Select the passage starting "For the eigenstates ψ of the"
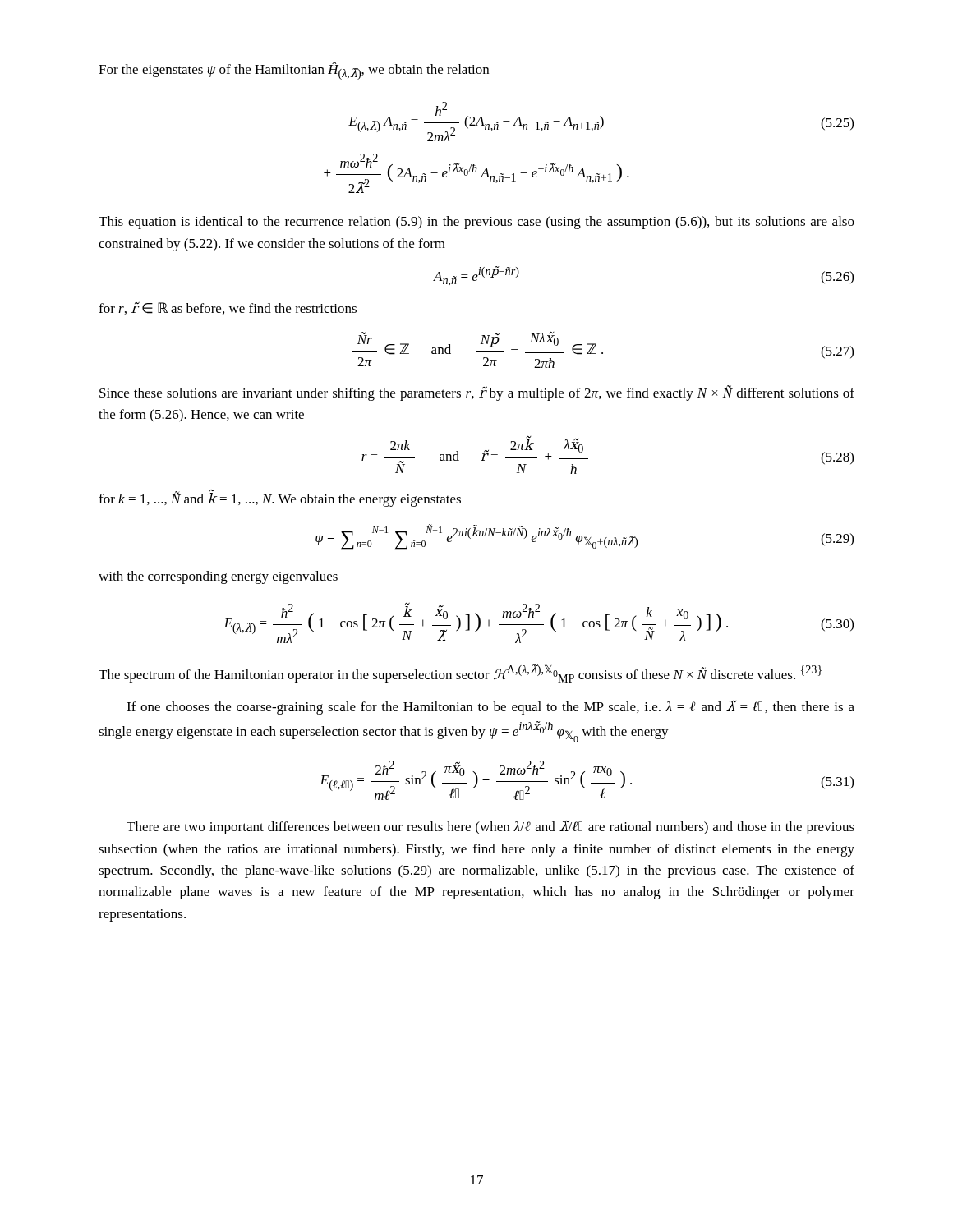Viewport: 953px width, 1232px height. (x=476, y=71)
